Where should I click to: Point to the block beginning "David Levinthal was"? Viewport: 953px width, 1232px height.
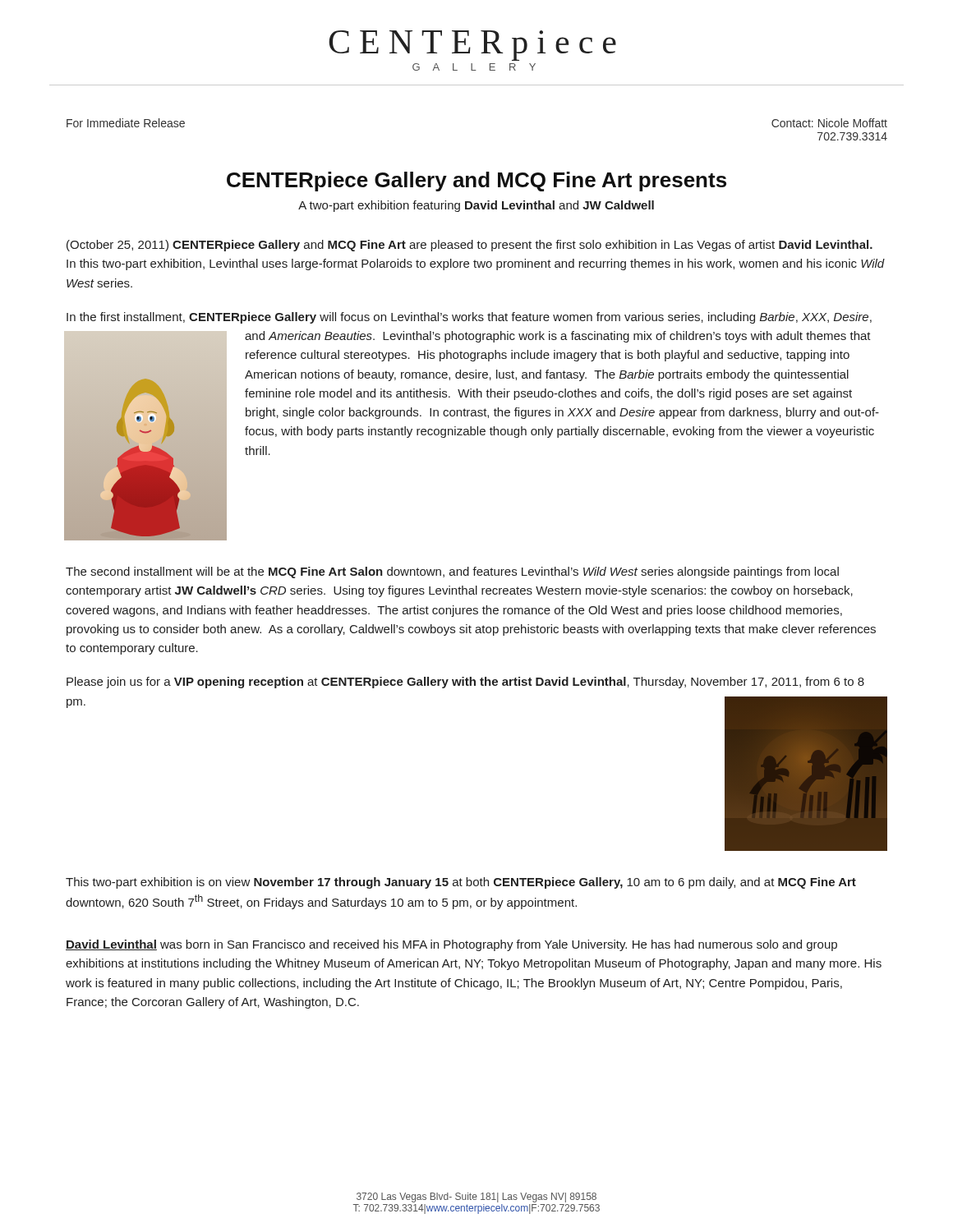[x=474, y=973]
